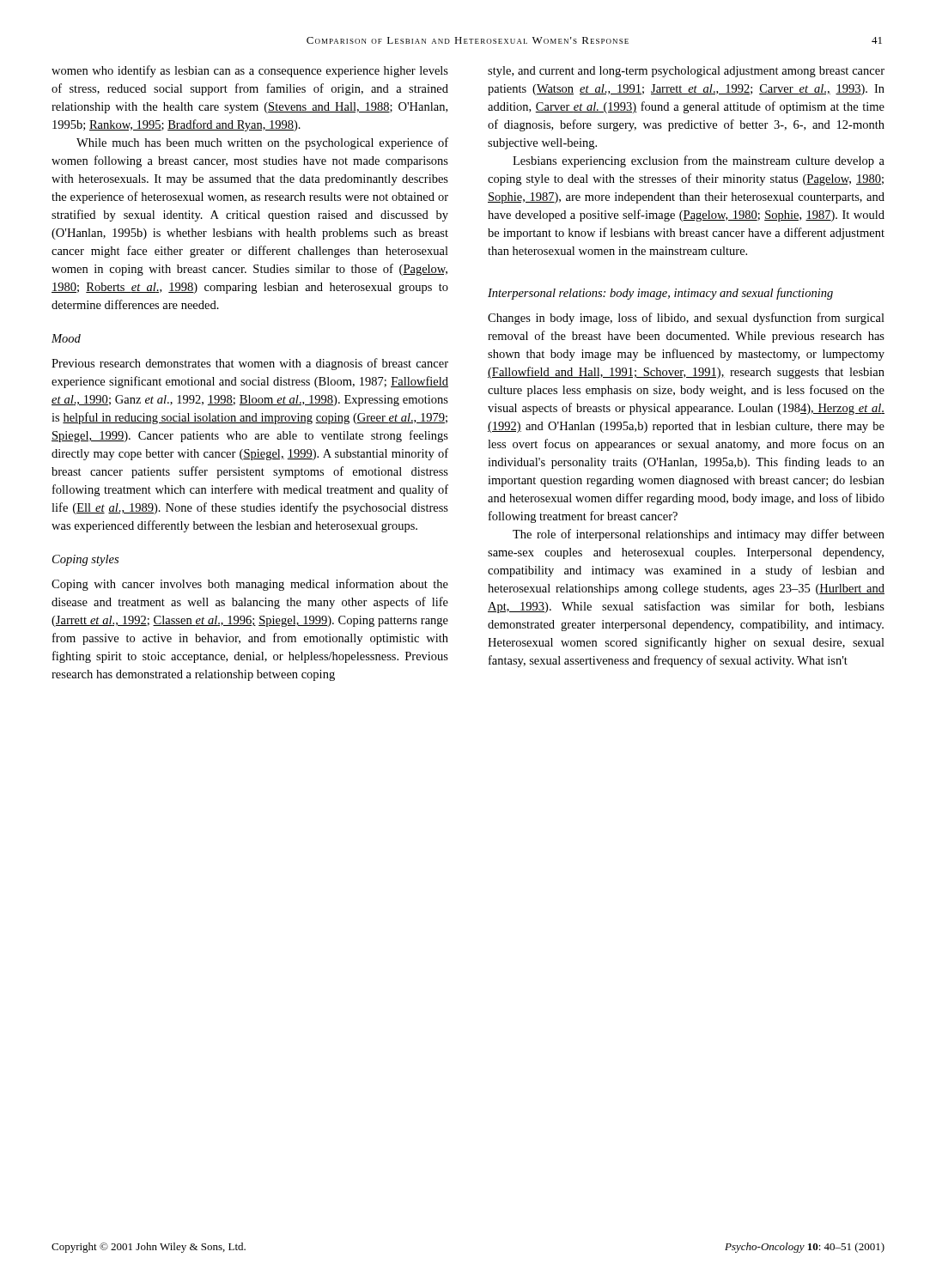Click the passage that begins "Coping with cancer"

point(250,630)
